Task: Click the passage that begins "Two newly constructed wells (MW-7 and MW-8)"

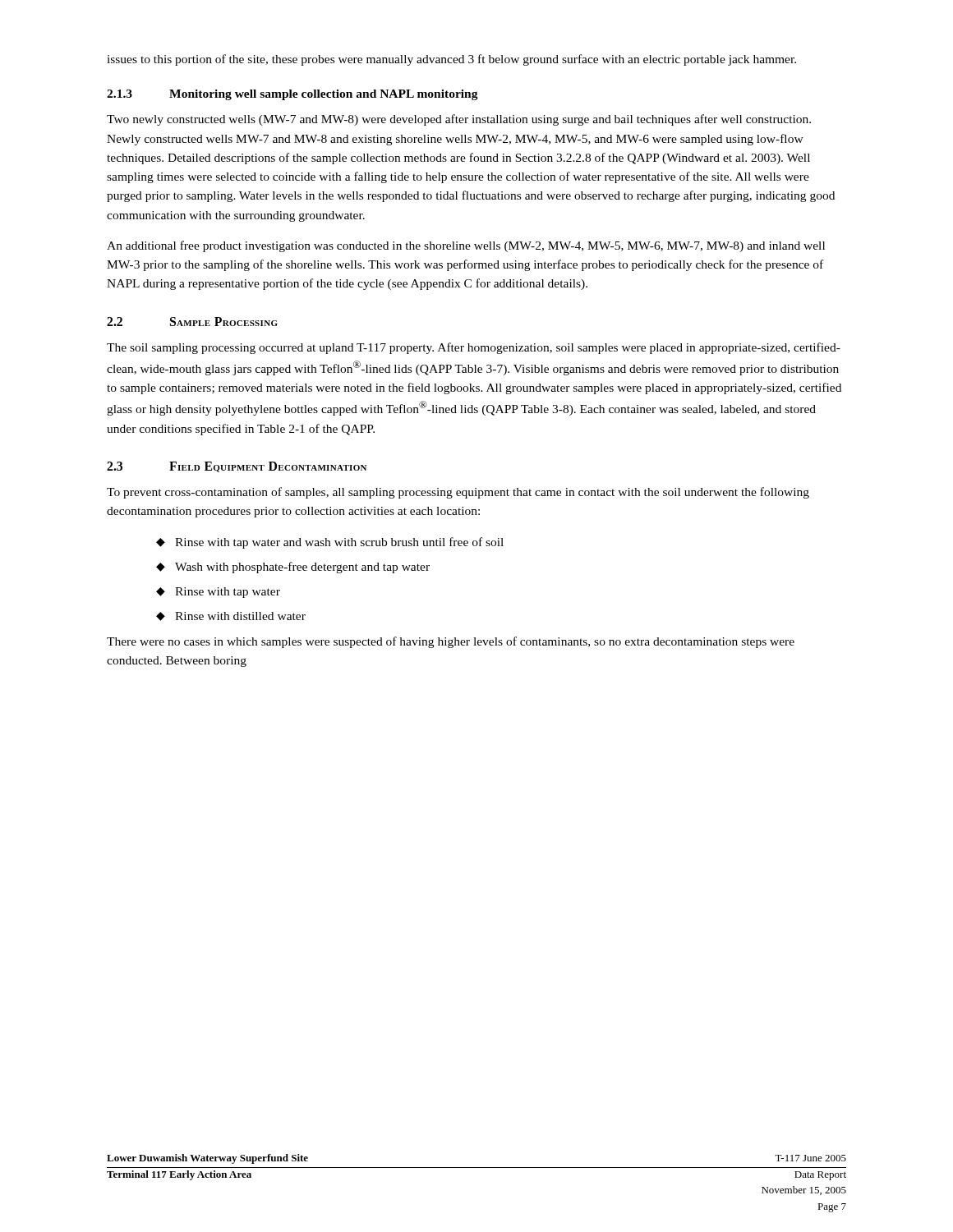Action: click(476, 167)
